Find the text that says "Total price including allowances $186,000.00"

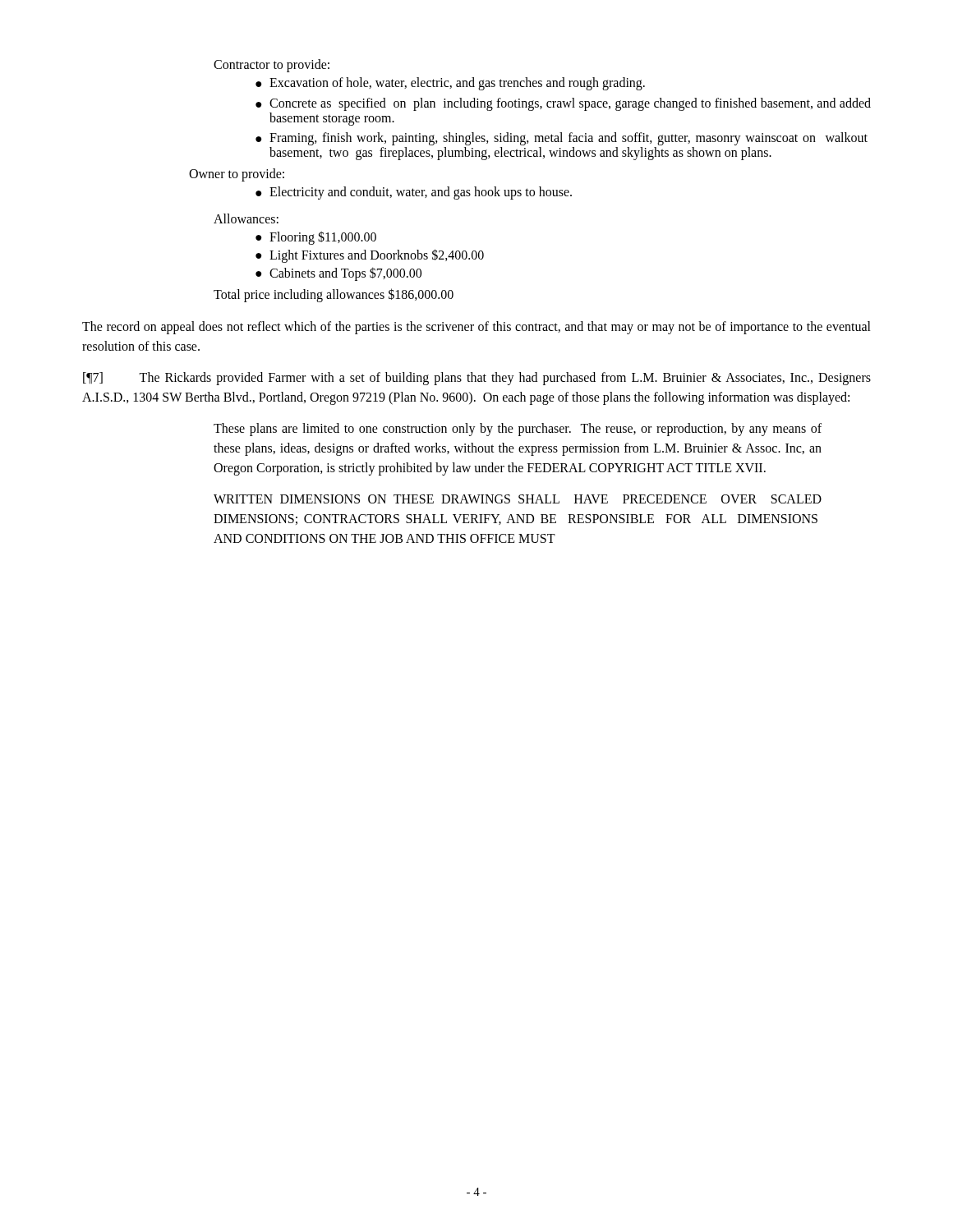[334, 294]
